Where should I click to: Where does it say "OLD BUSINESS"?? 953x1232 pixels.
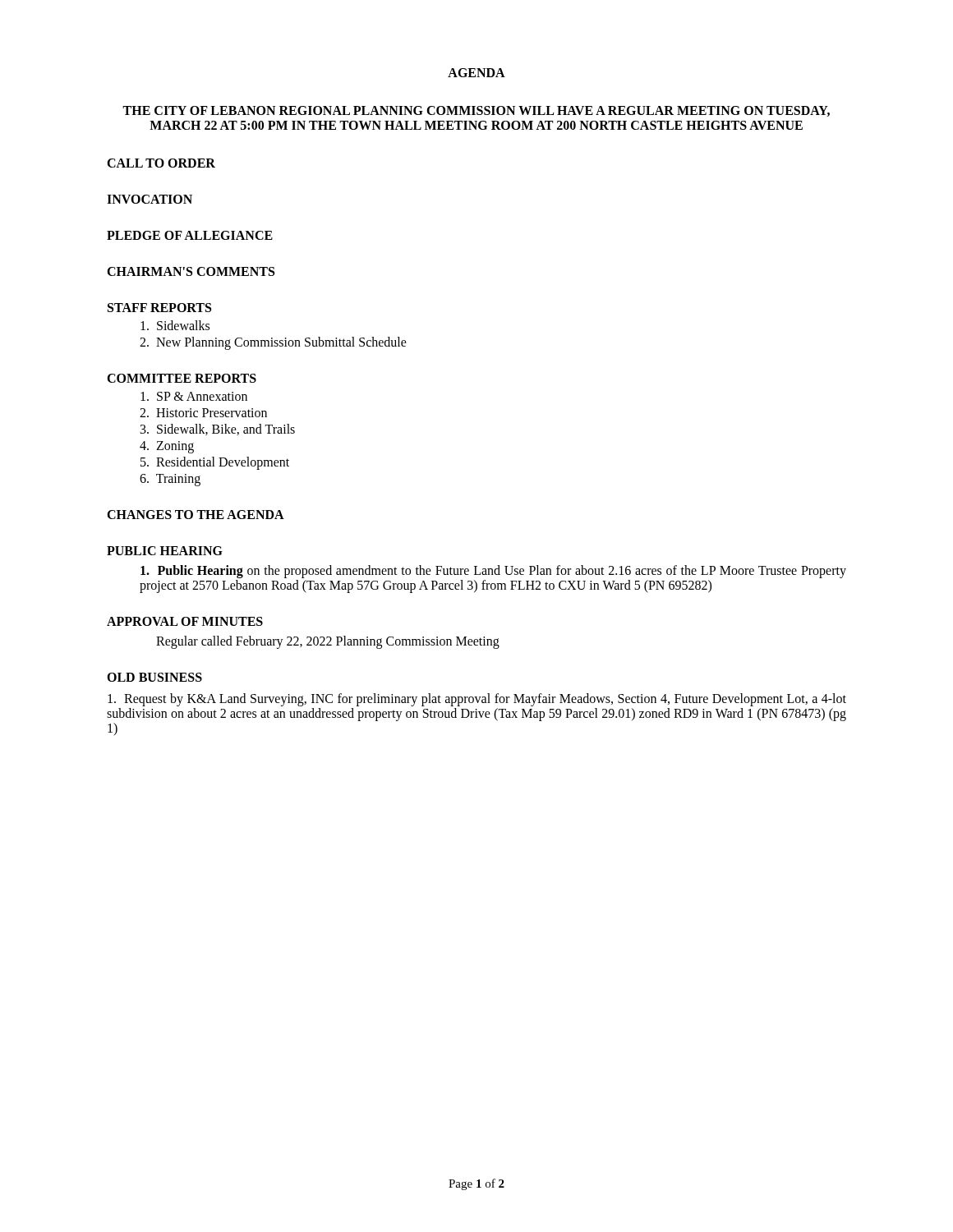click(x=154, y=677)
